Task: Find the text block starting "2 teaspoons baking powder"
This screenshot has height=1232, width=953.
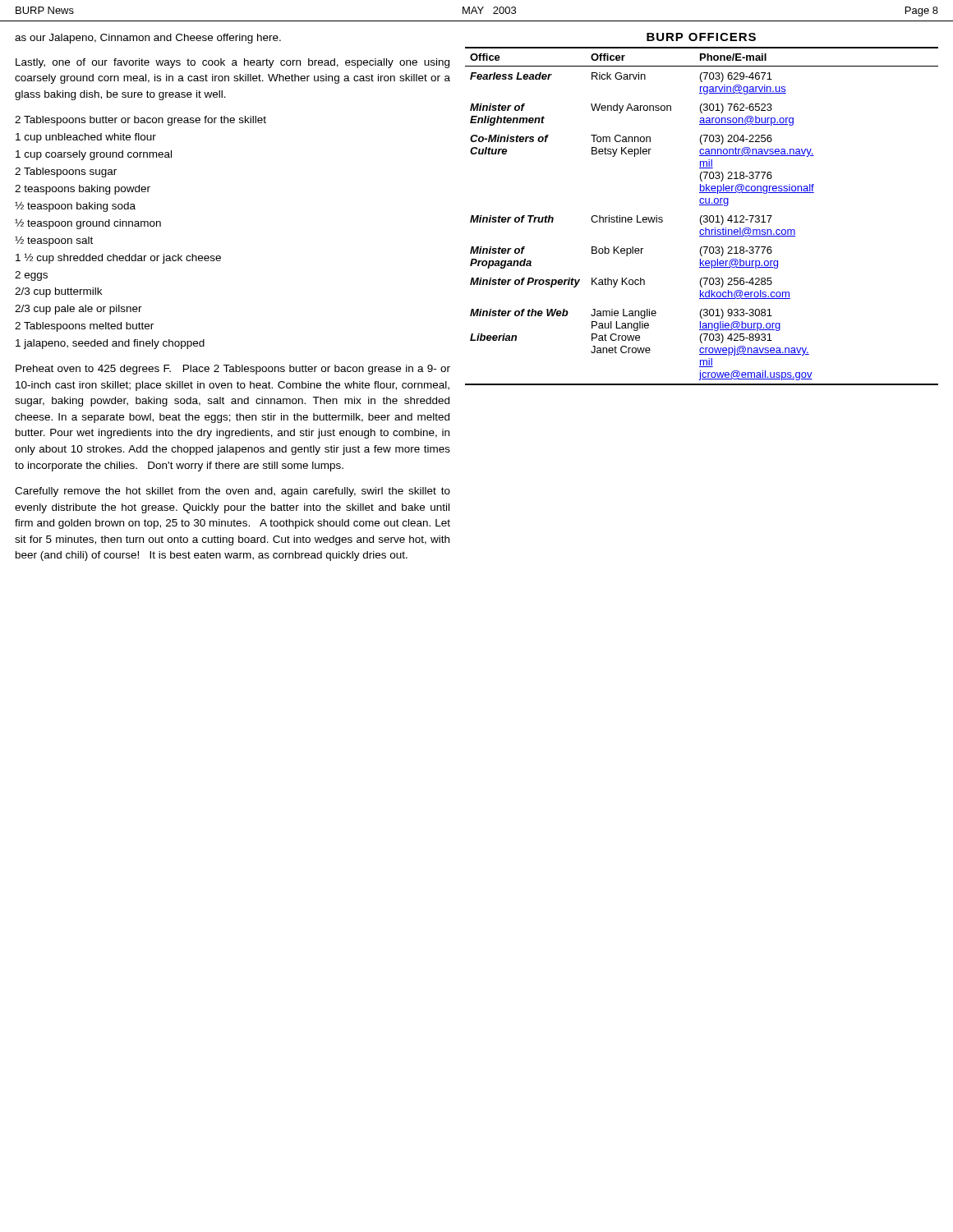Action: [83, 188]
